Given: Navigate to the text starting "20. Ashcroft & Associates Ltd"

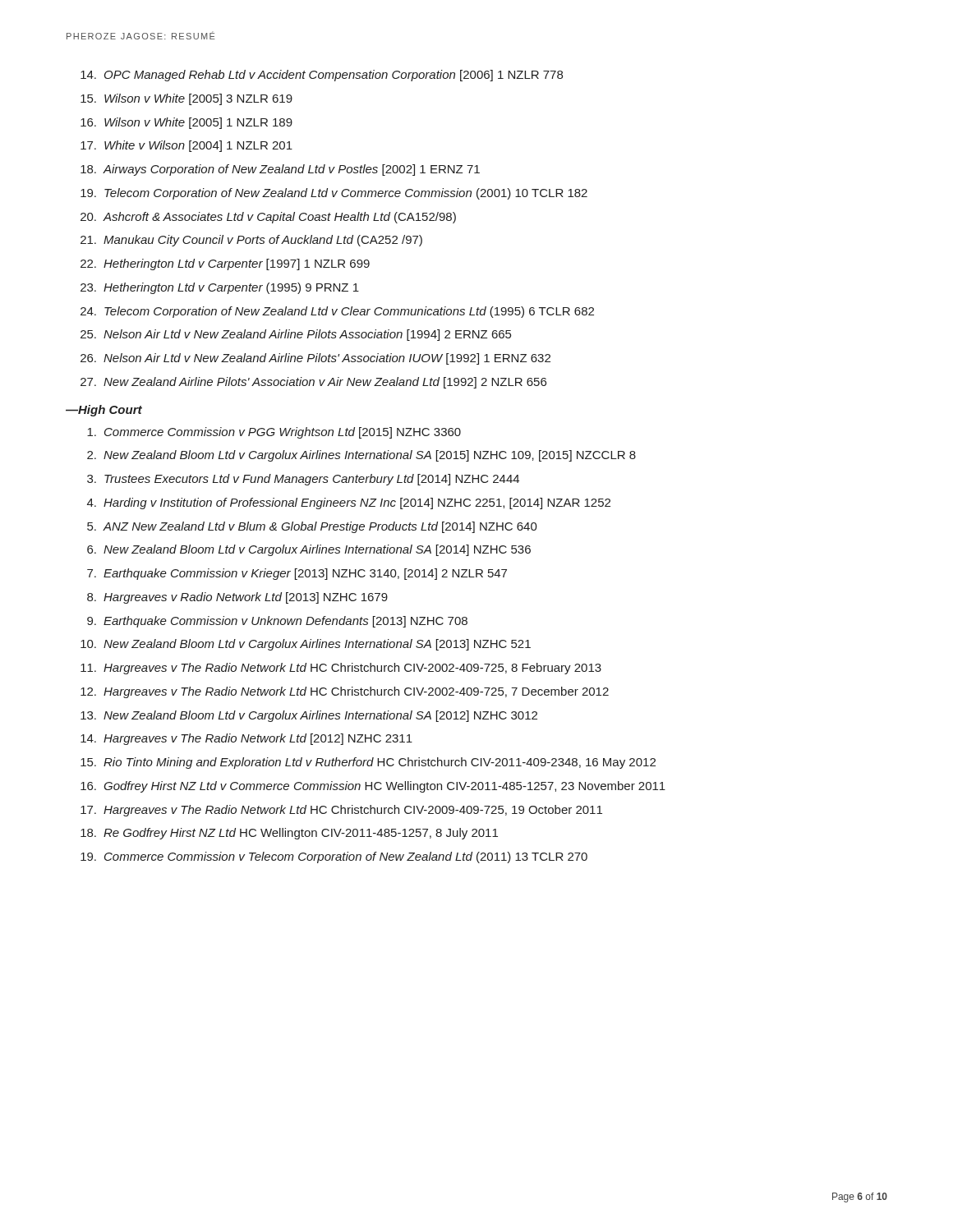Looking at the screenshot, I should 268,218.
